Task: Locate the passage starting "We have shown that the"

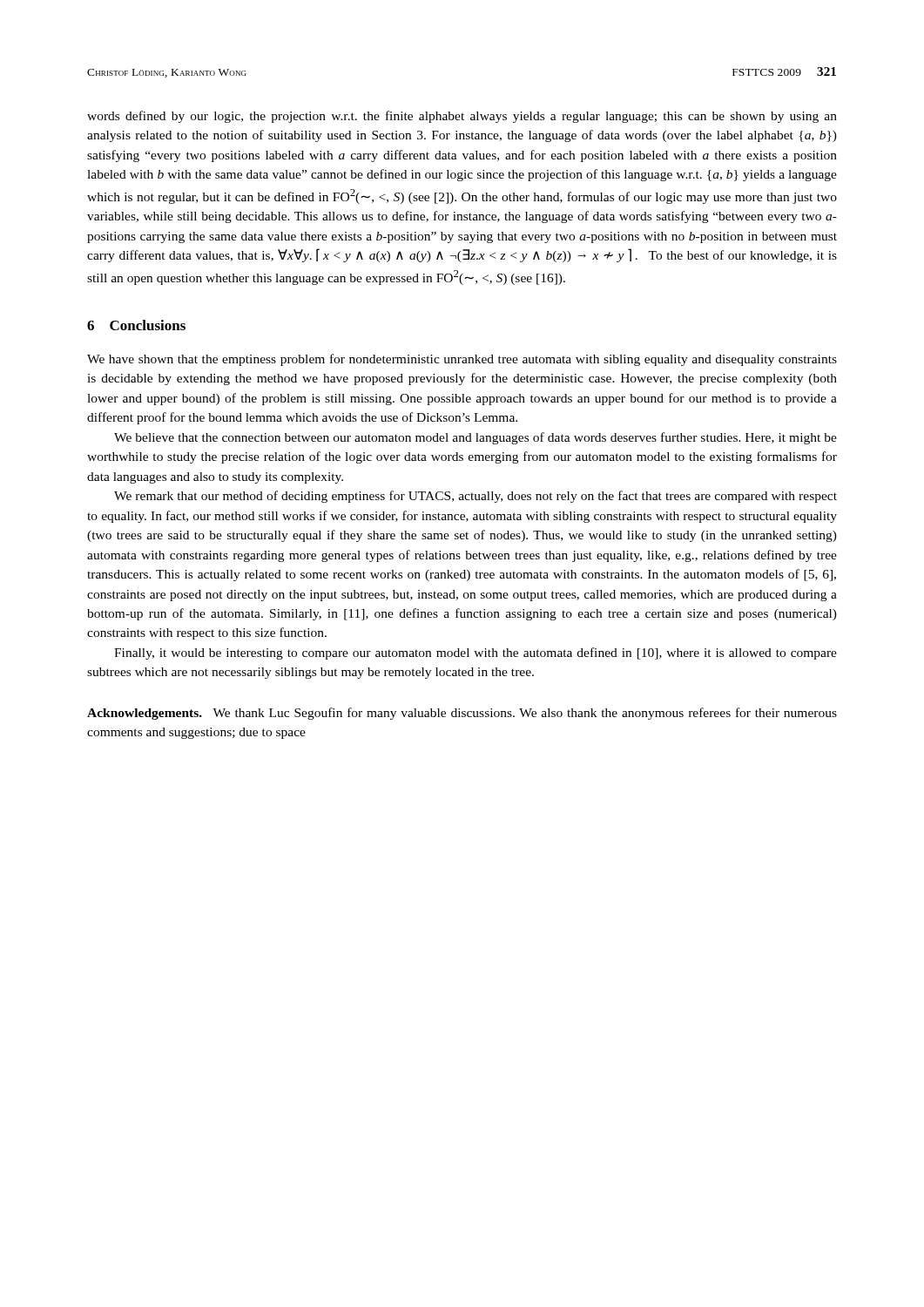Action: [x=462, y=516]
